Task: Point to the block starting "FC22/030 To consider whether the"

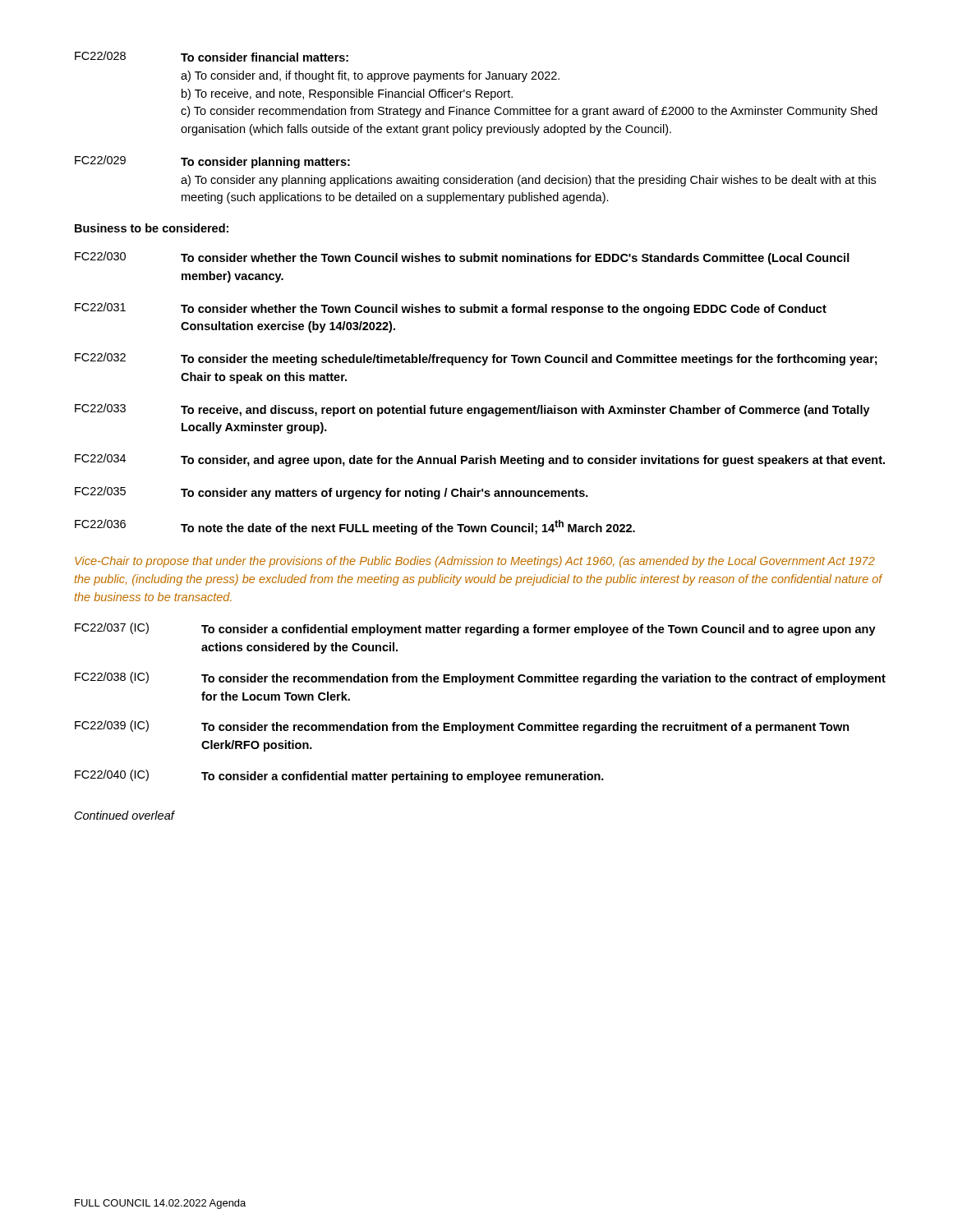Action: [x=483, y=268]
